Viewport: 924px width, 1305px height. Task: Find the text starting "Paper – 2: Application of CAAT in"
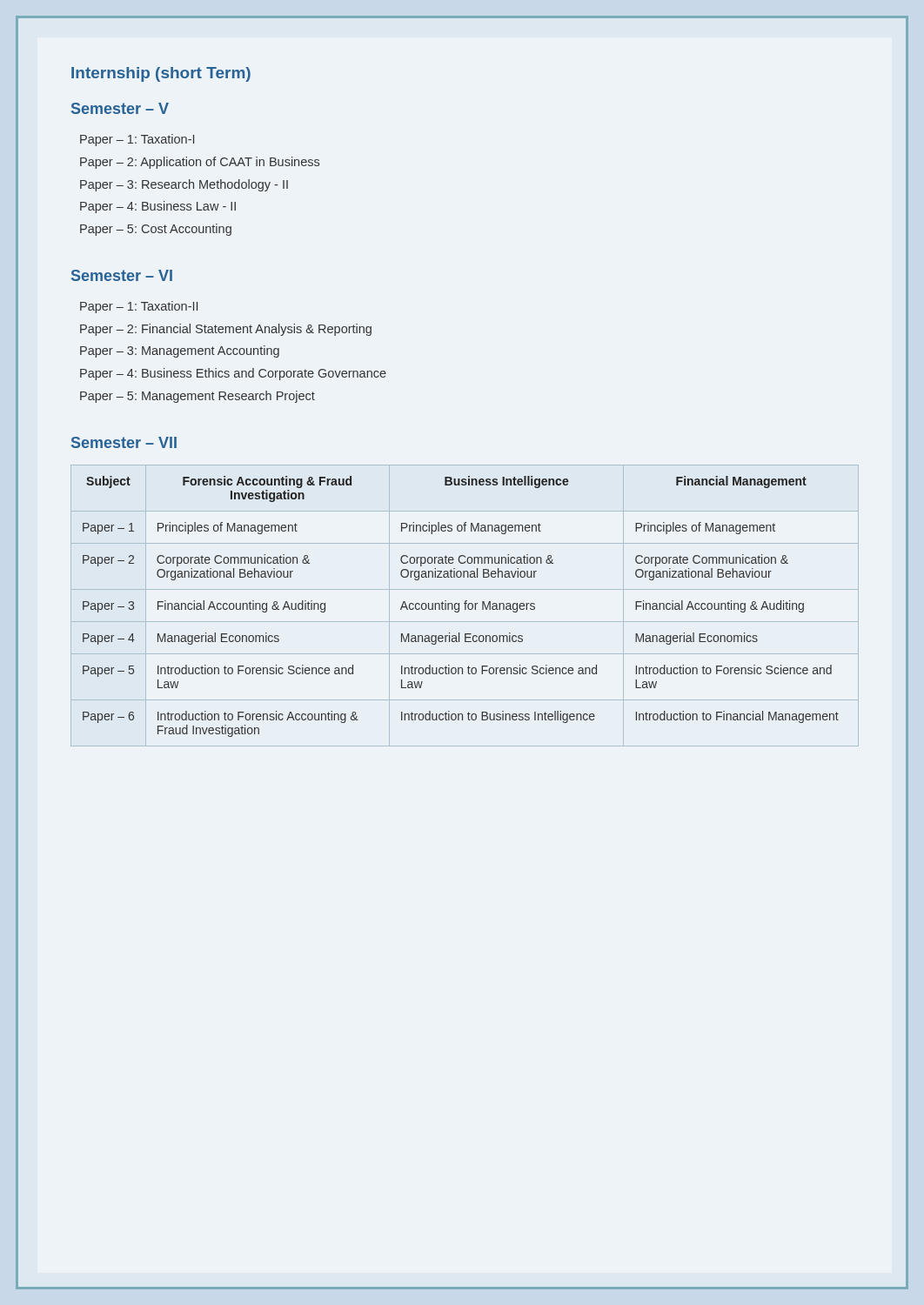(x=200, y=162)
